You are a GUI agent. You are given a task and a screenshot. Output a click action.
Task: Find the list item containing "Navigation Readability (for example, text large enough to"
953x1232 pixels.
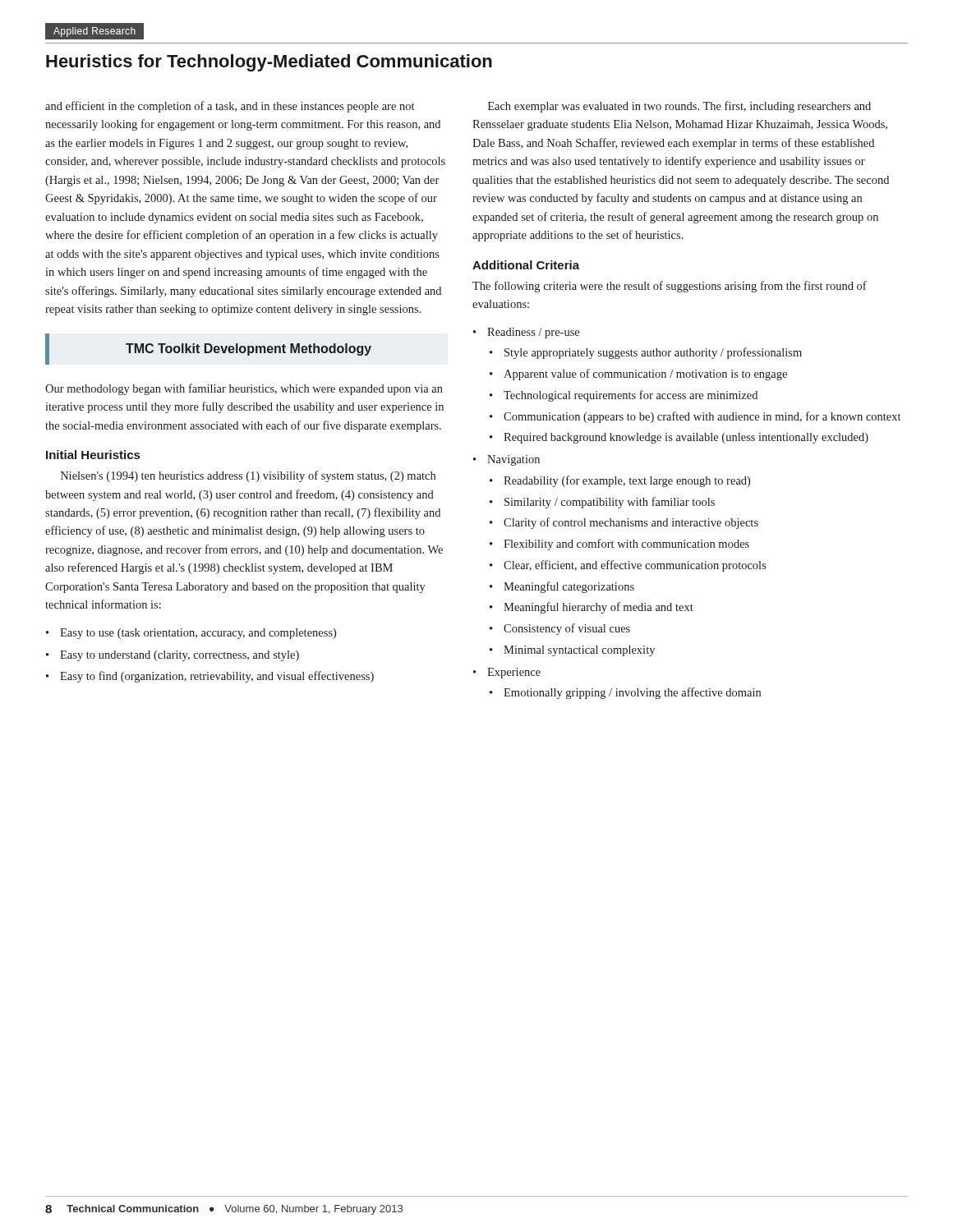[698, 556]
